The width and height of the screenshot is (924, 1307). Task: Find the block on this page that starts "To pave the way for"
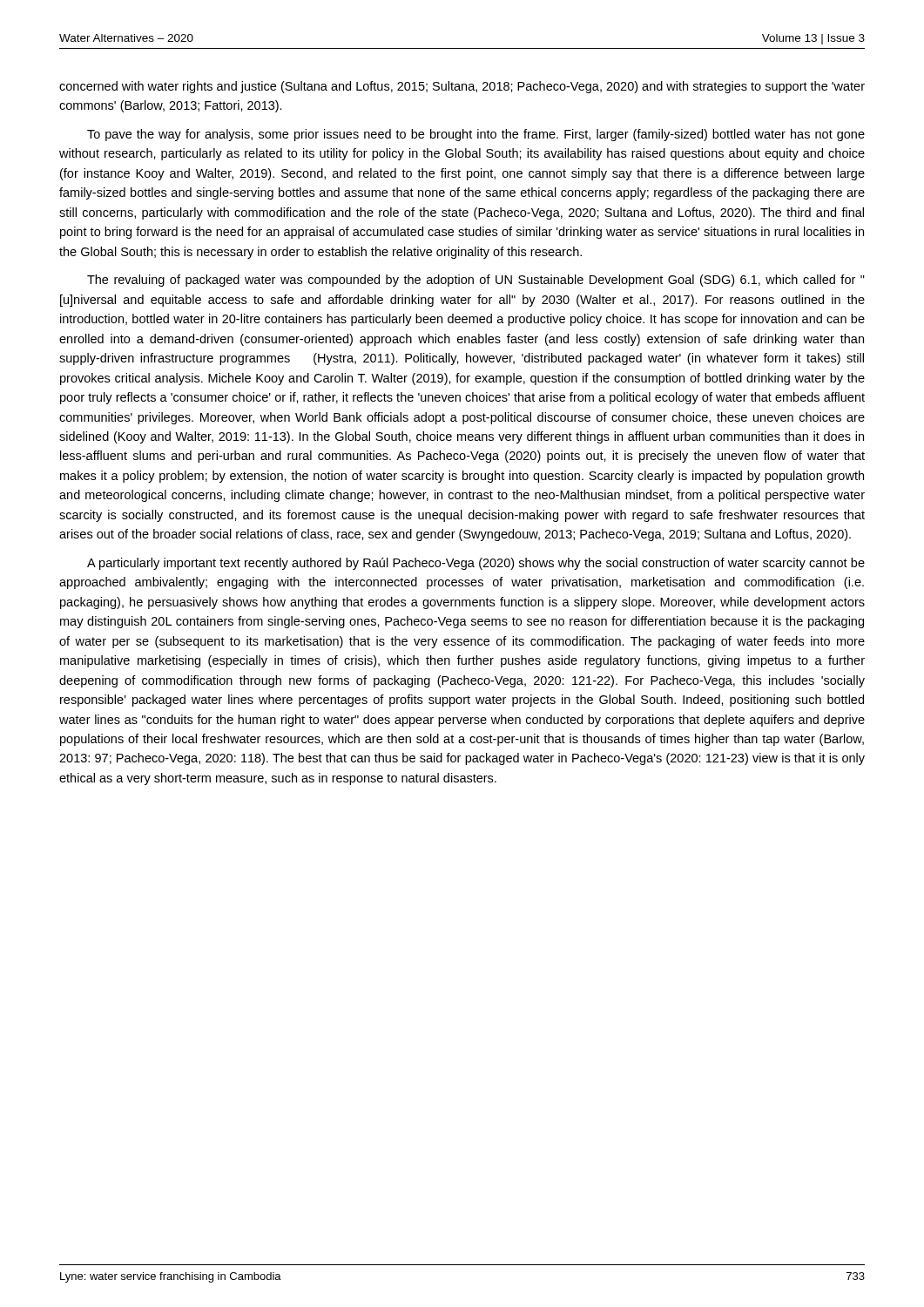click(462, 193)
